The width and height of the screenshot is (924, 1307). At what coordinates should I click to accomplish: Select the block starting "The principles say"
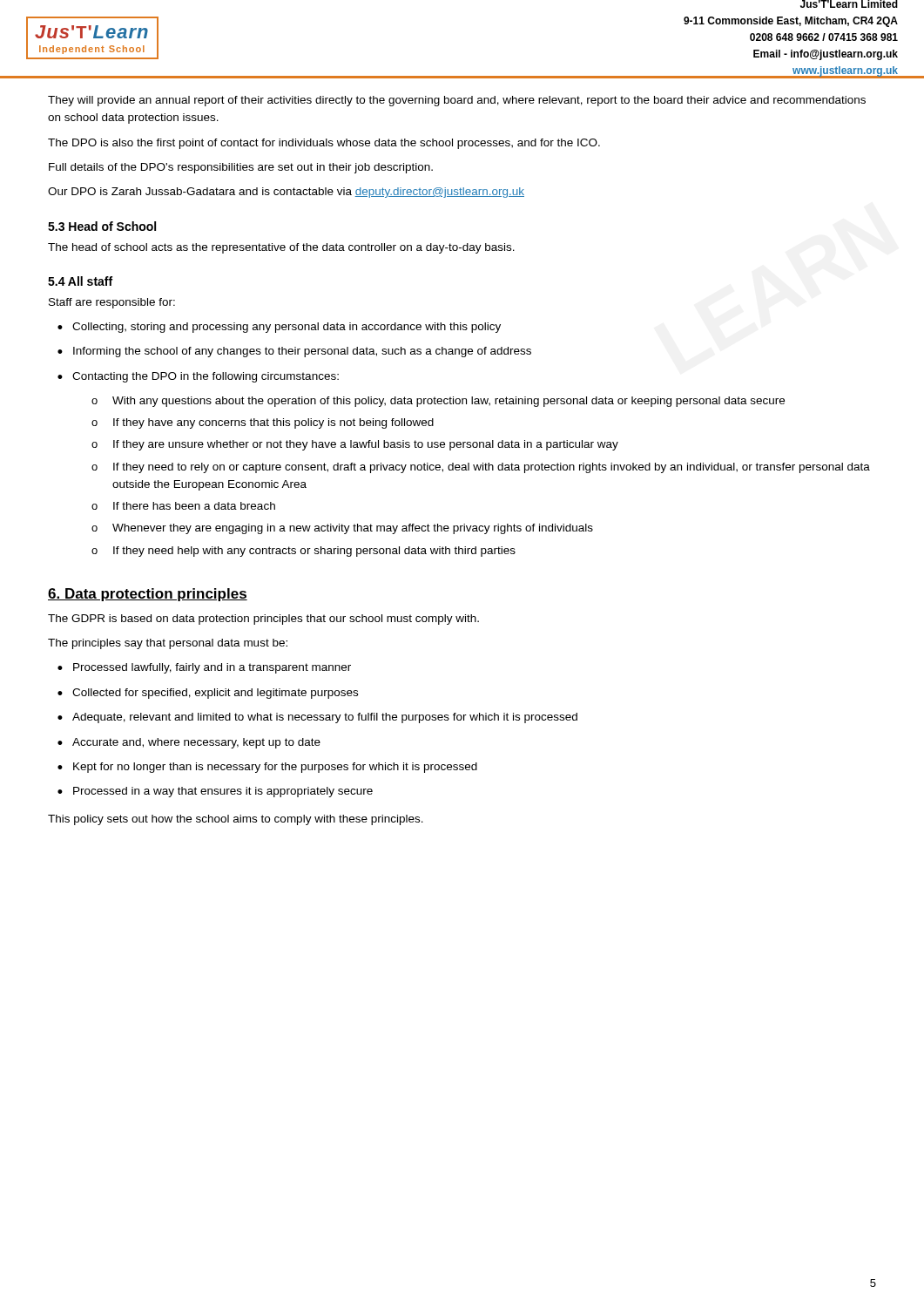pyautogui.click(x=168, y=643)
